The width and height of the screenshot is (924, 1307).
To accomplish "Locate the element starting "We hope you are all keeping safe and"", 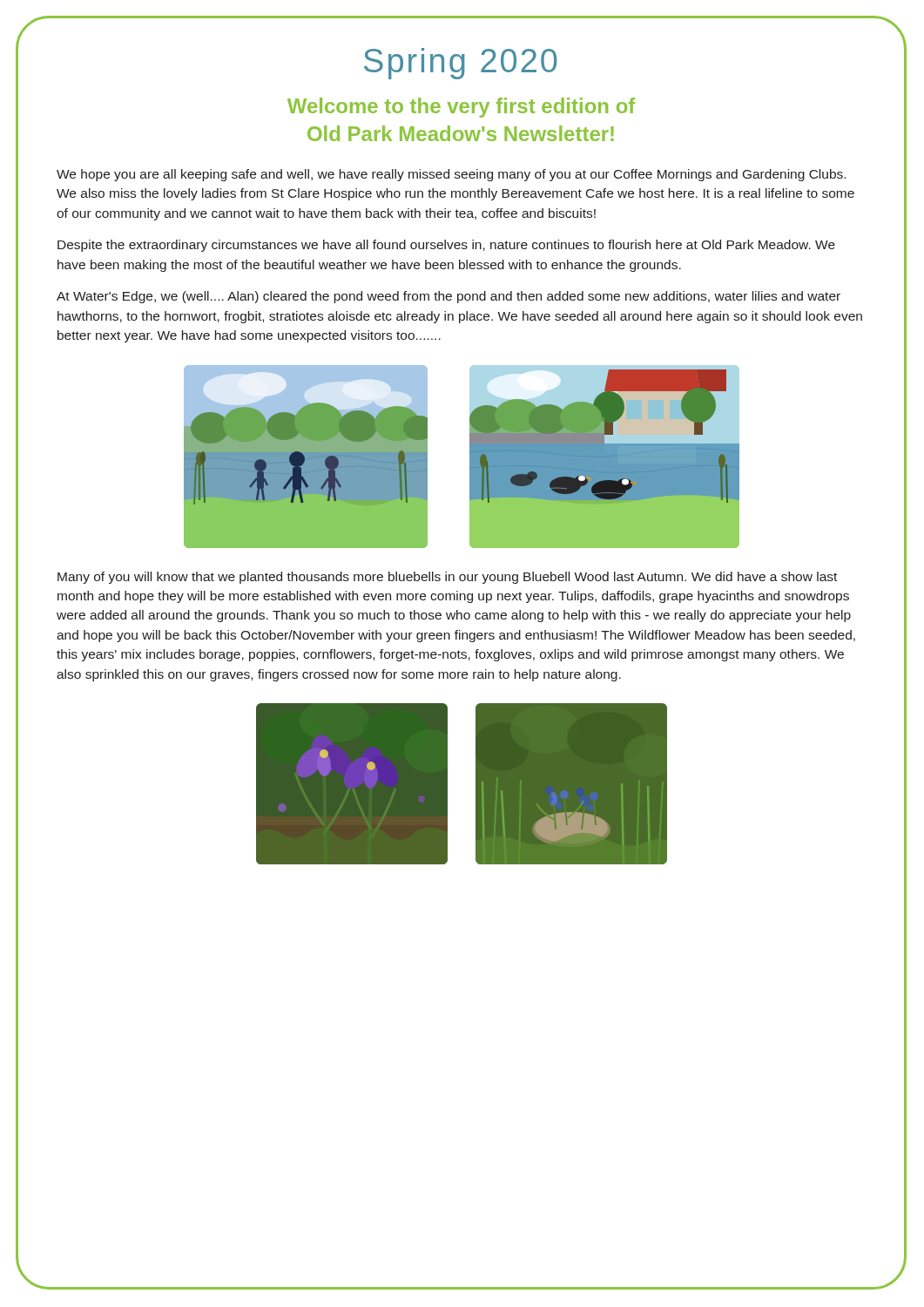I will pyautogui.click(x=456, y=193).
